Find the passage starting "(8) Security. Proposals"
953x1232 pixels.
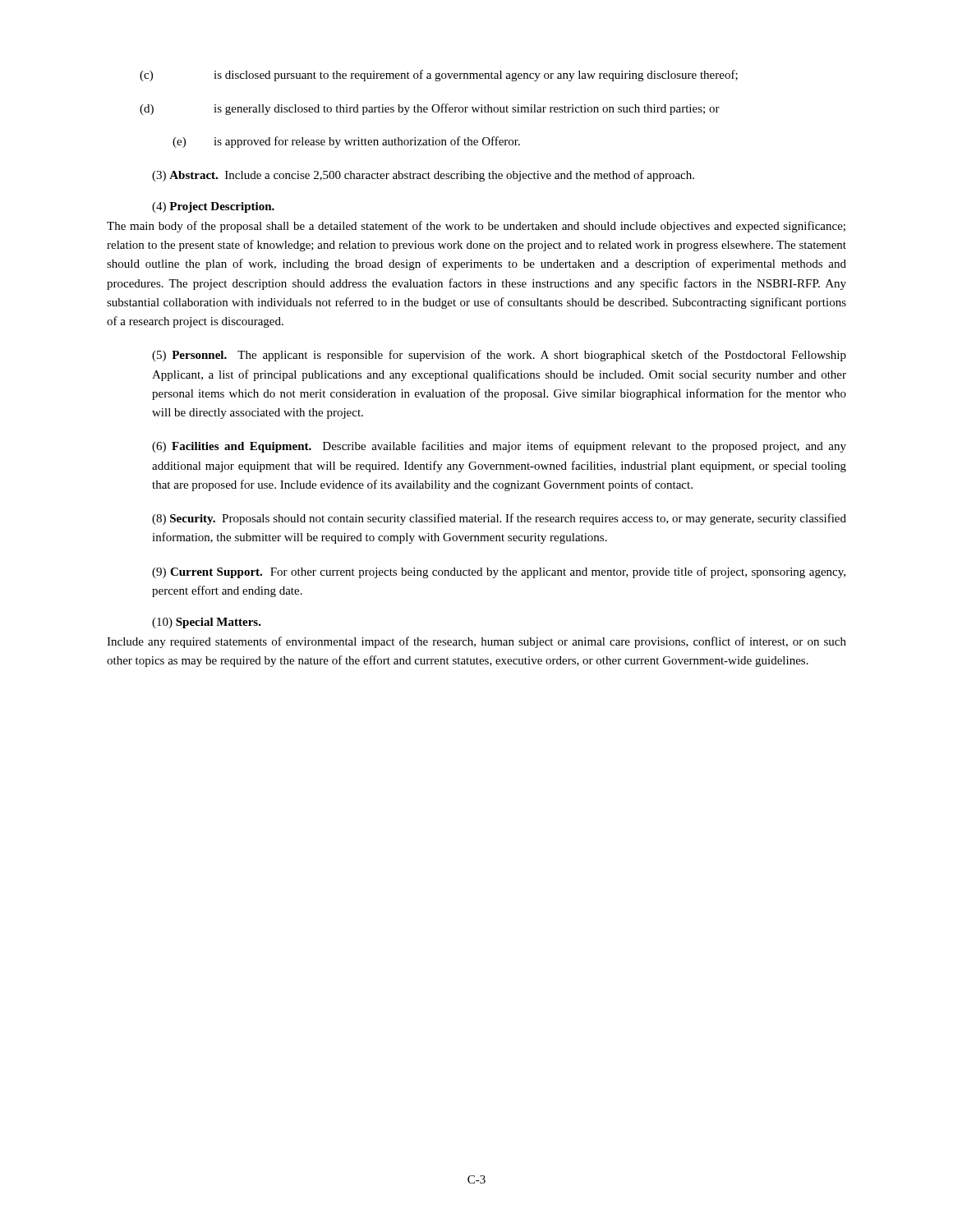(499, 528)
